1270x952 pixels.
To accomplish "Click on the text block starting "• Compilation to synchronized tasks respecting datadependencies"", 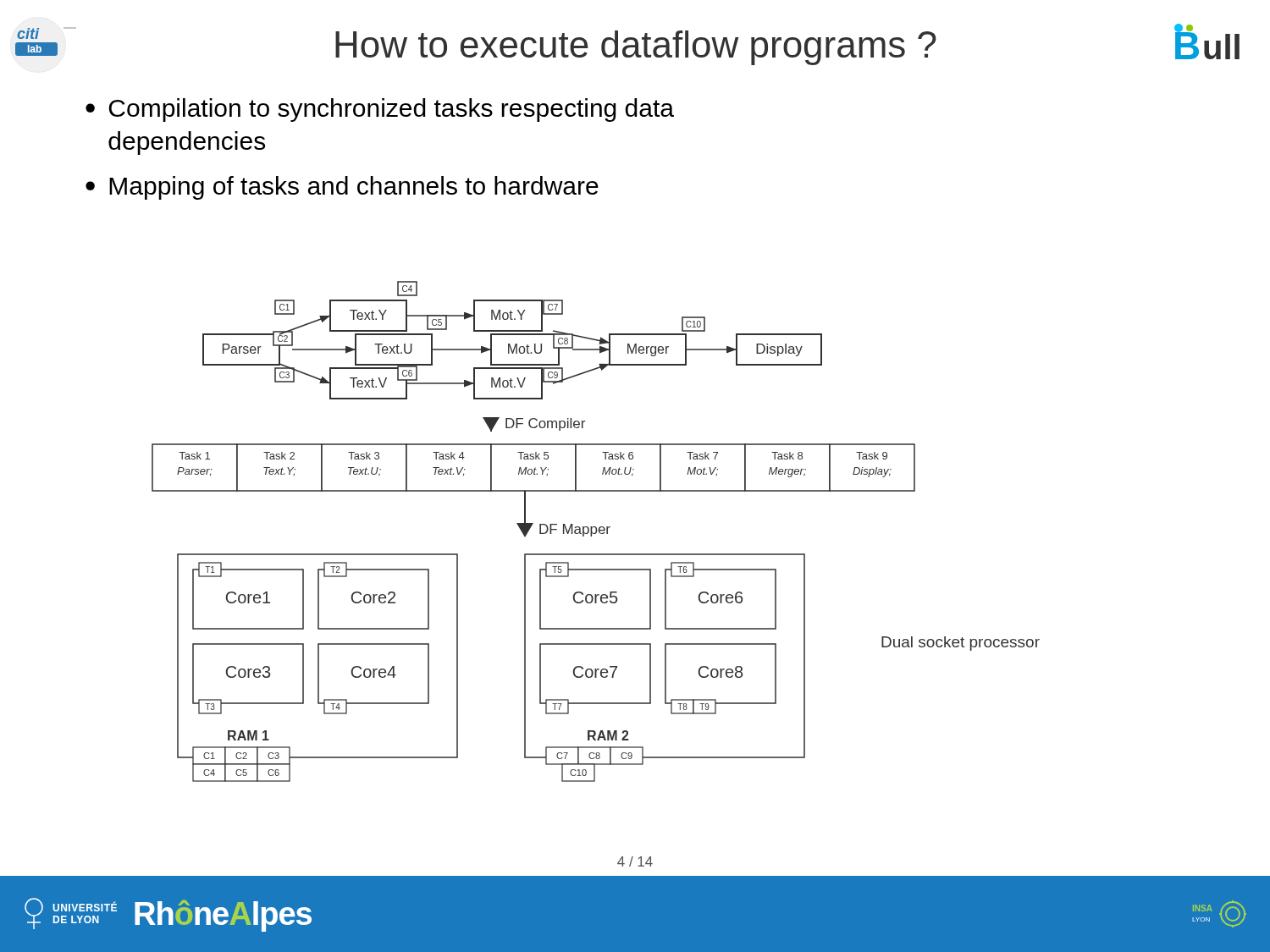I will 379,124.
